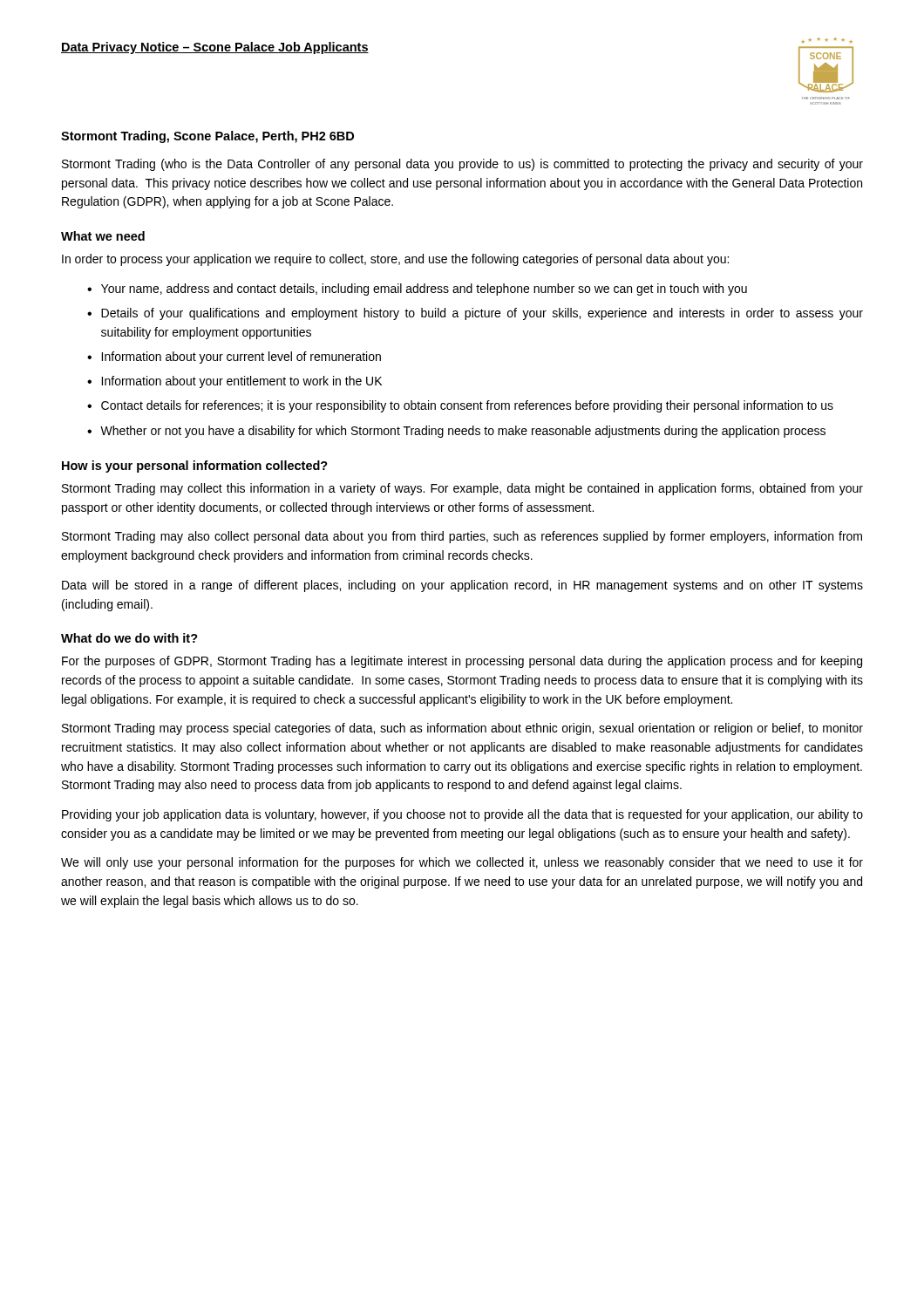Point to the text starting "Your name, address and contact details, including"
This screenshot has height=1308, width=924.
click(482, 289)
